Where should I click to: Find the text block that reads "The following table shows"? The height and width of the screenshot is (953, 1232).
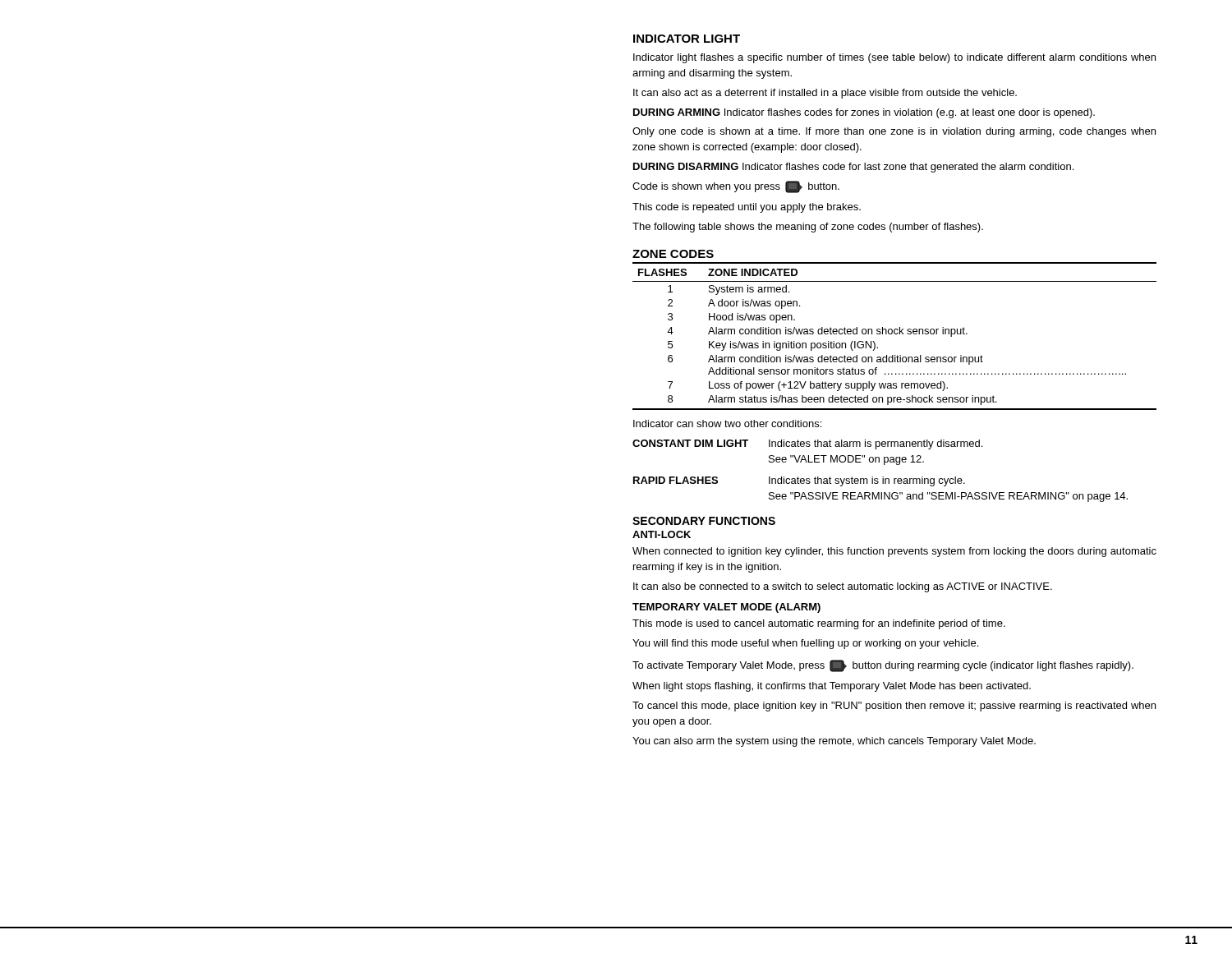tap(808, 226)
